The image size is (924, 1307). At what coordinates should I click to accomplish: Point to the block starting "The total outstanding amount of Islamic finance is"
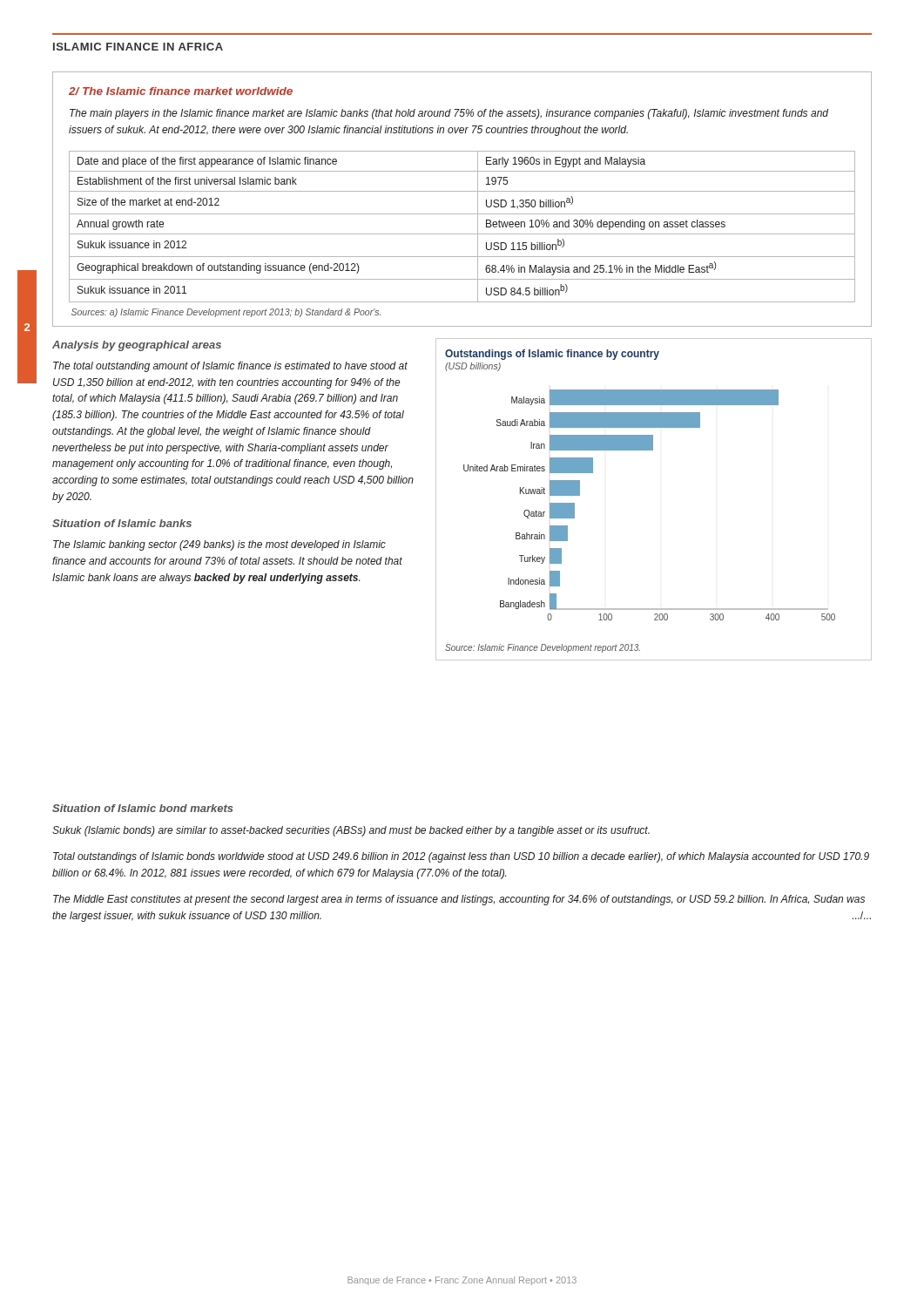(x=233, y=431)
